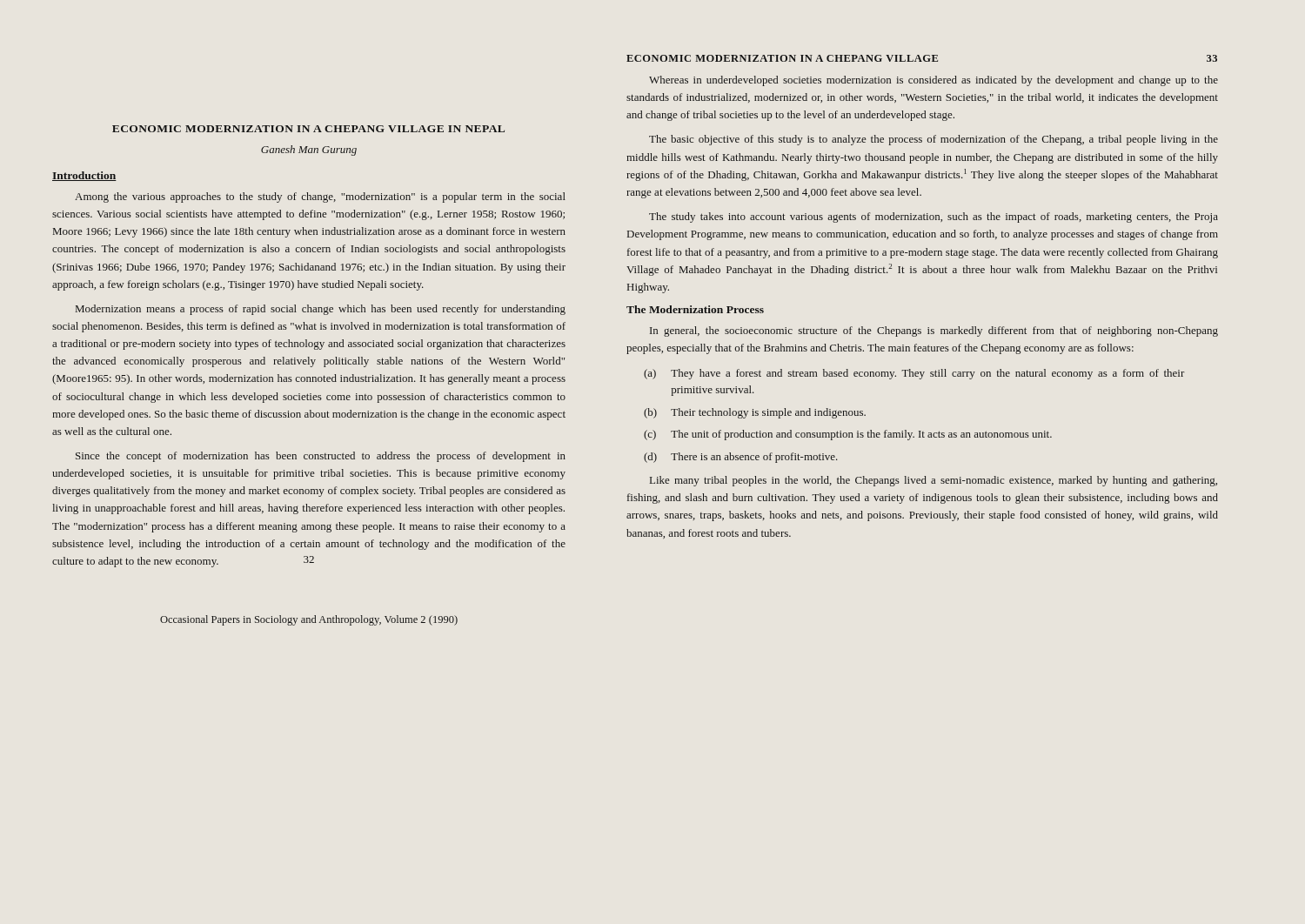This screenshot has height=924, width=1305.
Task: Click the passage that begins "Like many tribal peoples in the world,"
Action: (x=922, y=507)
